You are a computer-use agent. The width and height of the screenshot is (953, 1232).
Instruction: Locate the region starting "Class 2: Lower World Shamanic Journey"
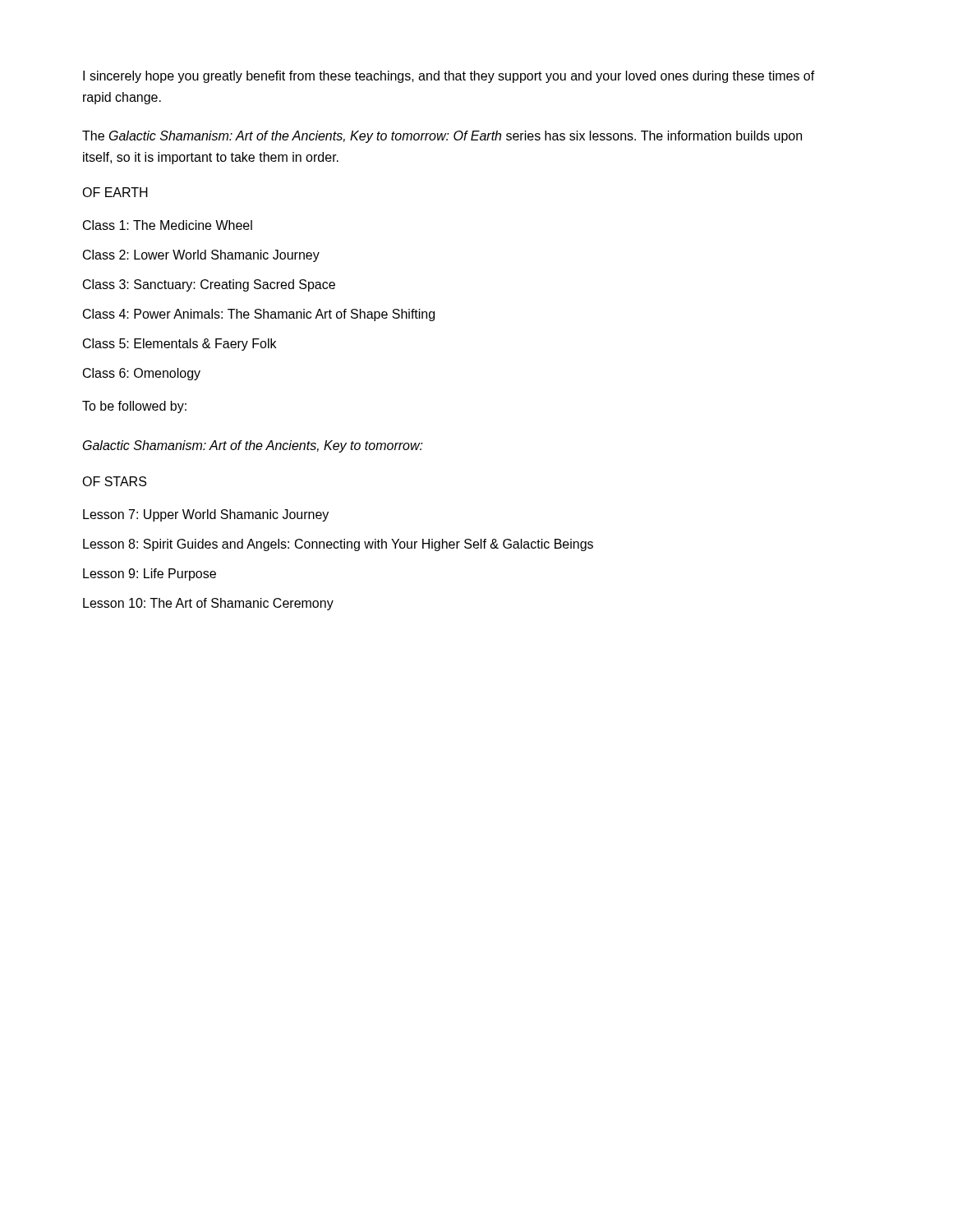[x=201, y=255]
